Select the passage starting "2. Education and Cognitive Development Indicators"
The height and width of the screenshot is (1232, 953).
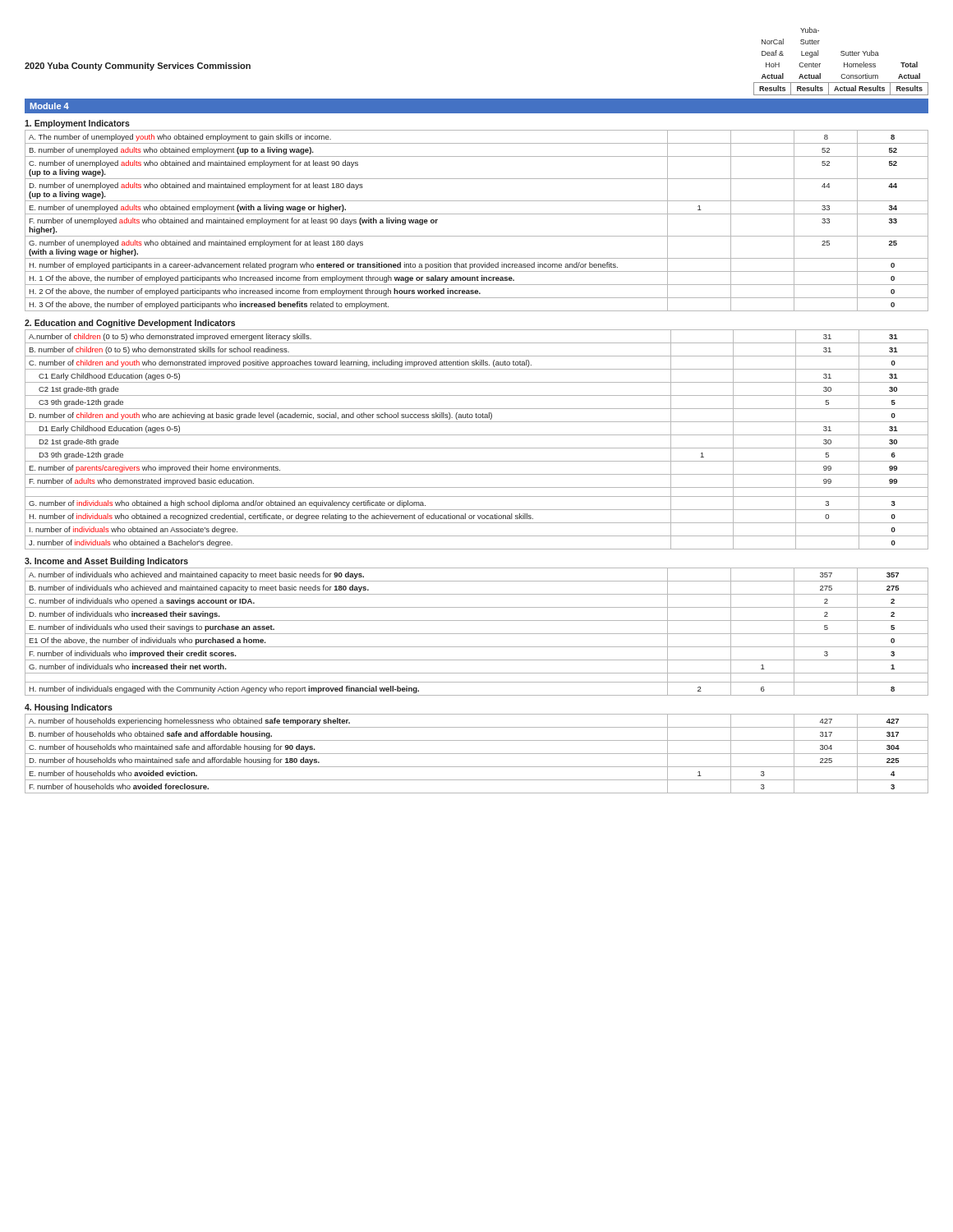pyautogui.click(x=130, y=323)
